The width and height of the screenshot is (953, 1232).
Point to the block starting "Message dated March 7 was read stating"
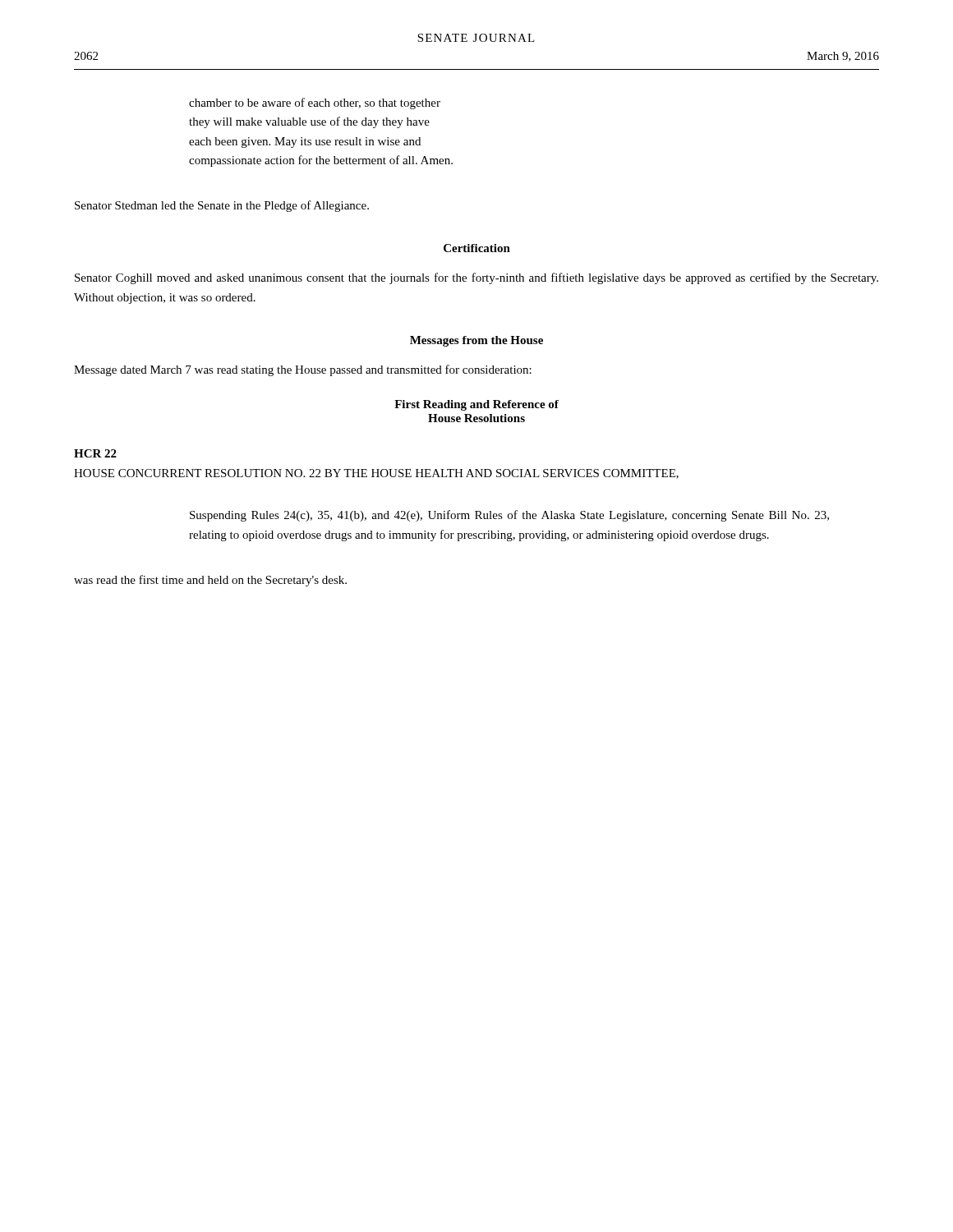pos(303,369)
